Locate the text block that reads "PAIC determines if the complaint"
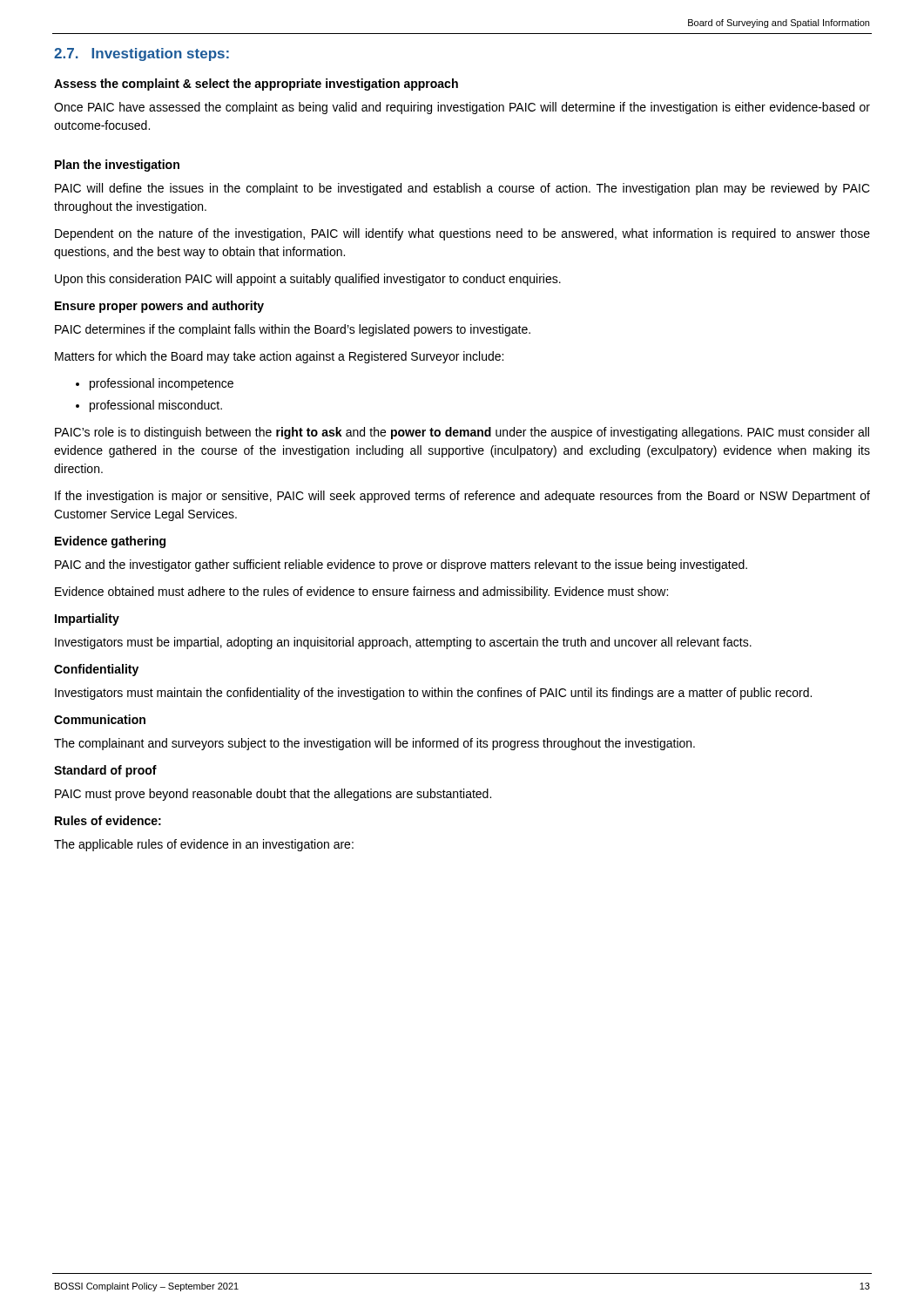This screenshot has width=924, height=1307. click(462, 330)
